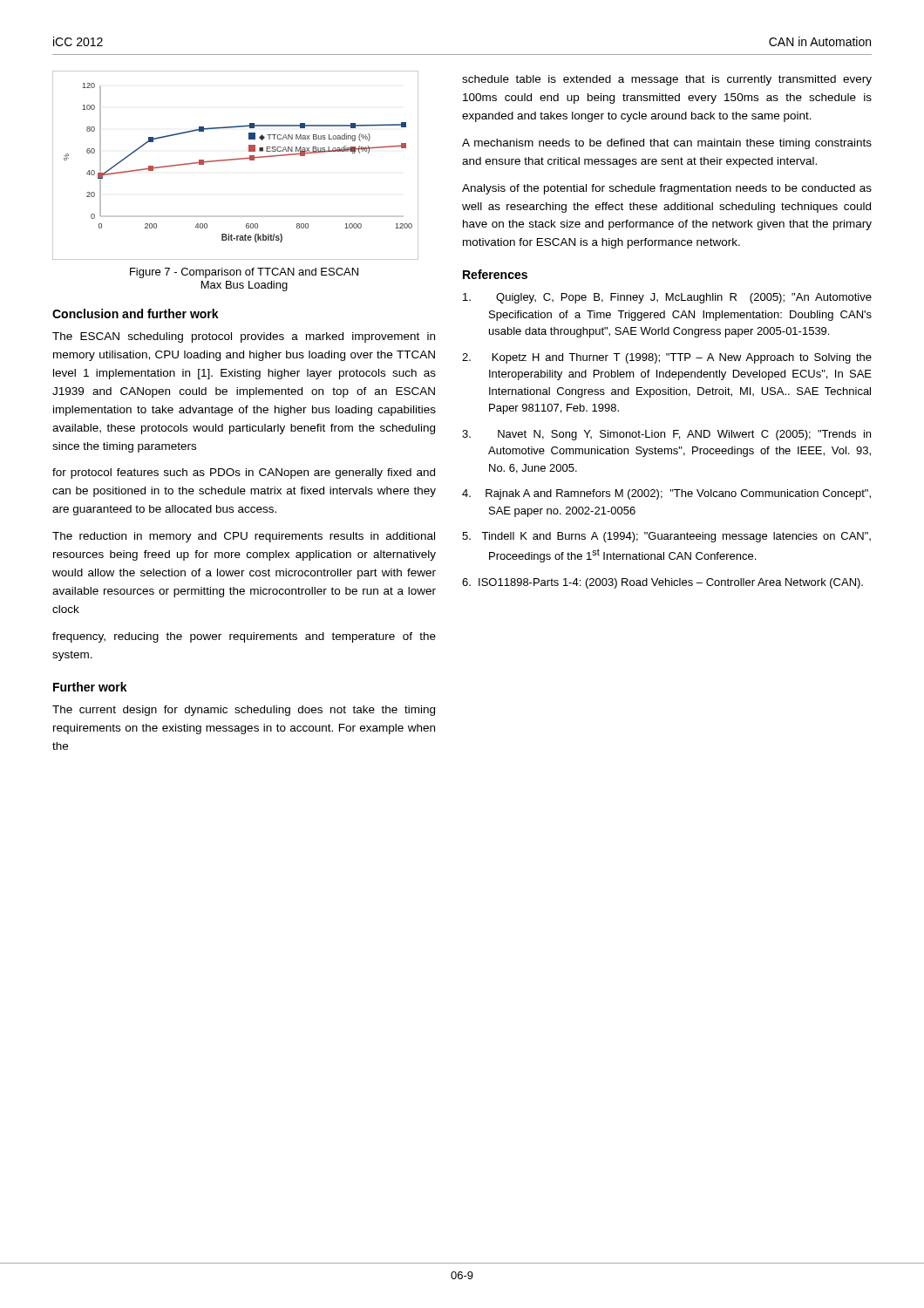Navigate to the text block starting "for protocol features such as PDOs"

(x=244, y=491)
